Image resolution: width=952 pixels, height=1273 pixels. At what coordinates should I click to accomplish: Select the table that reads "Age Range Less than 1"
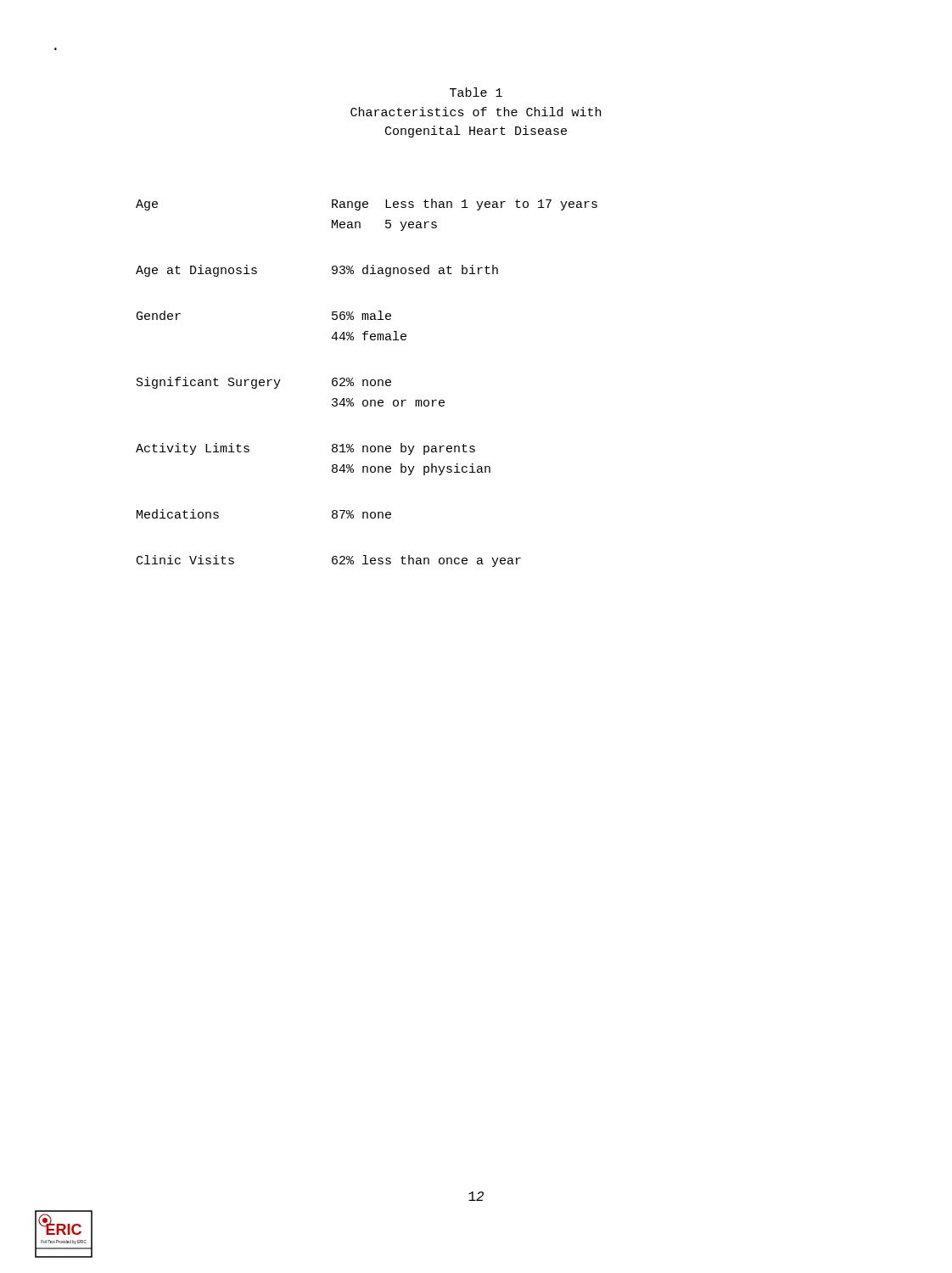tap(510, 396)
